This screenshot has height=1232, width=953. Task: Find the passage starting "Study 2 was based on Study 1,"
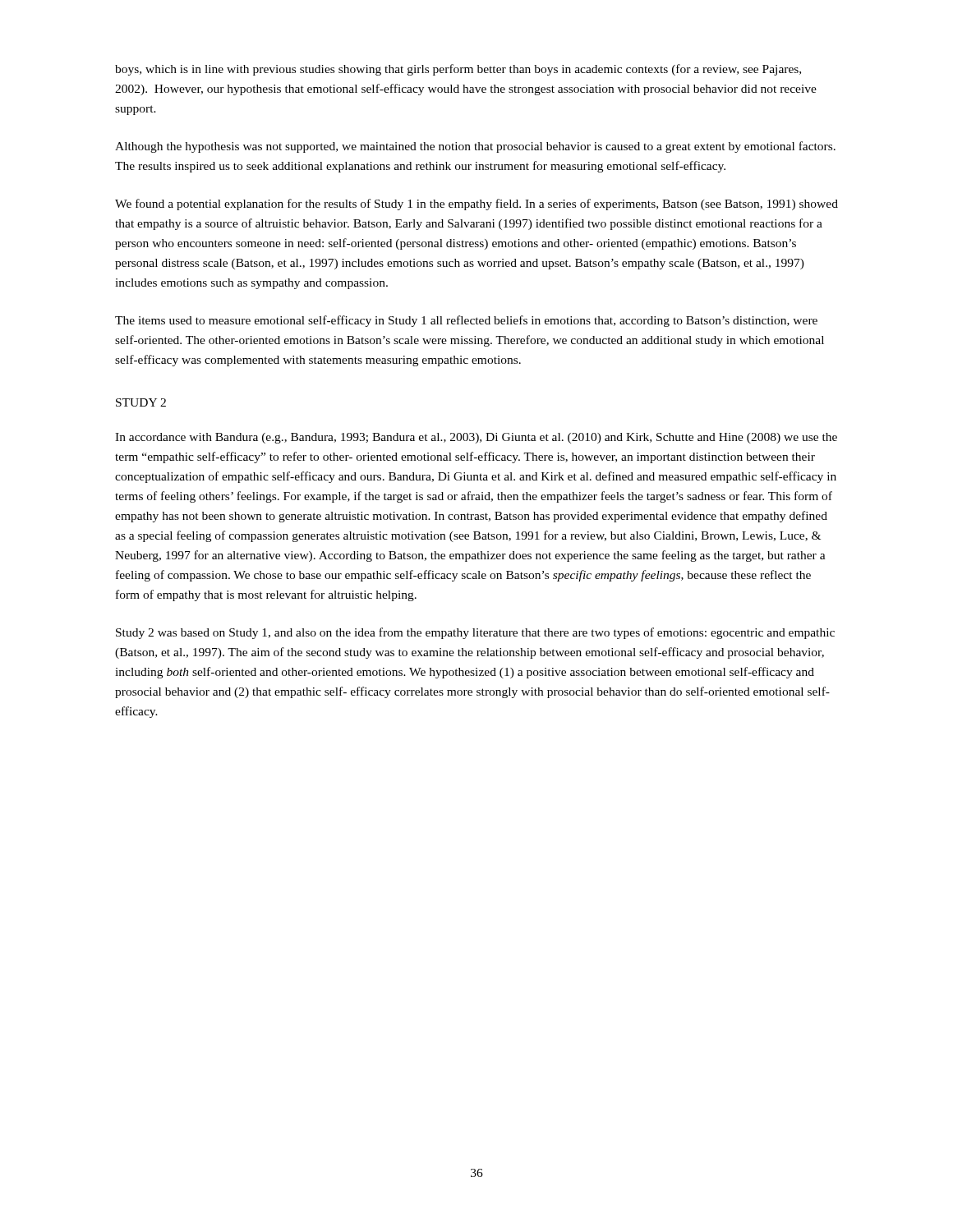coord(475,672)
